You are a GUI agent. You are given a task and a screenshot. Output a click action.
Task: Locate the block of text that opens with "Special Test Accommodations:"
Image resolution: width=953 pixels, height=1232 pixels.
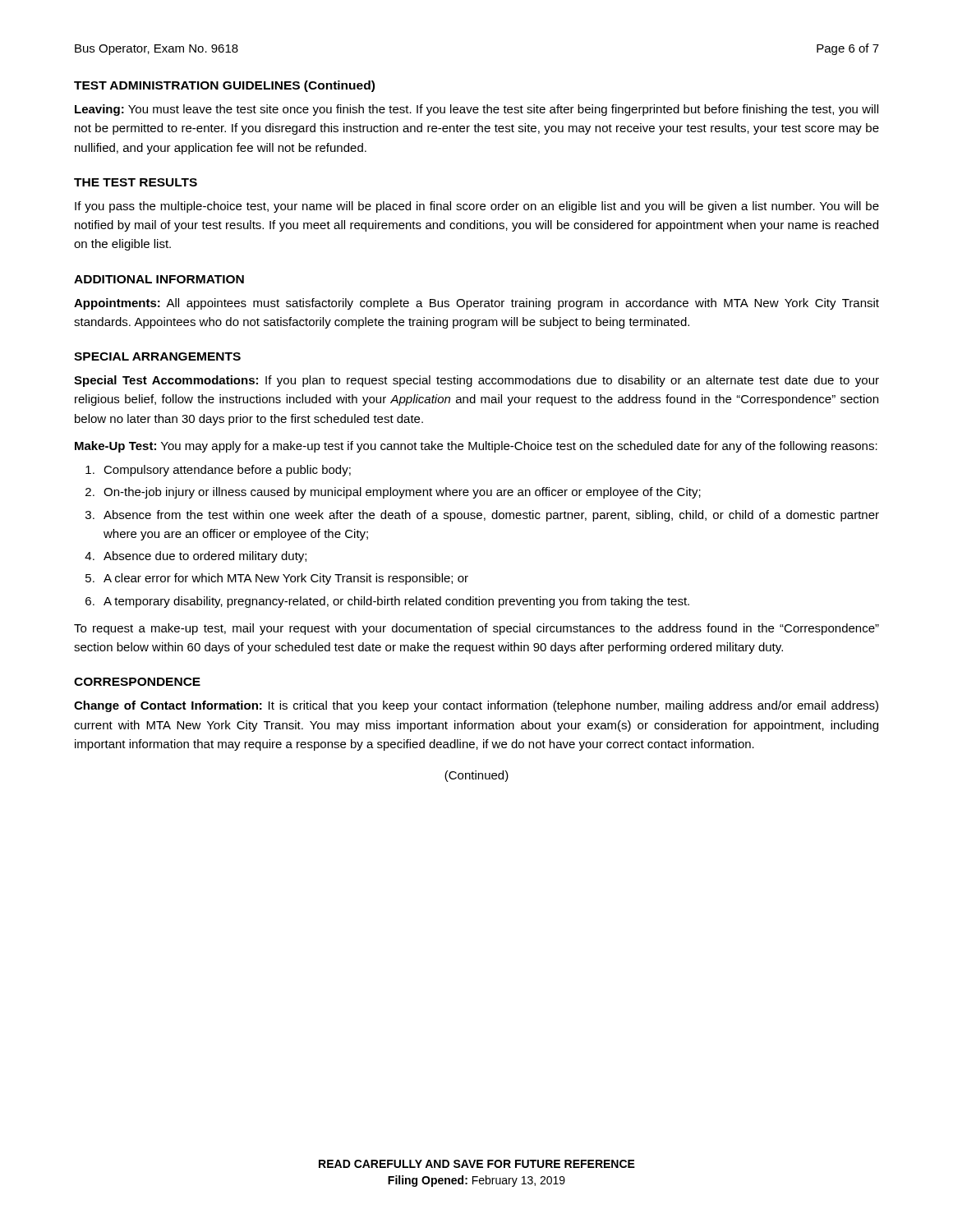(476, 399)
